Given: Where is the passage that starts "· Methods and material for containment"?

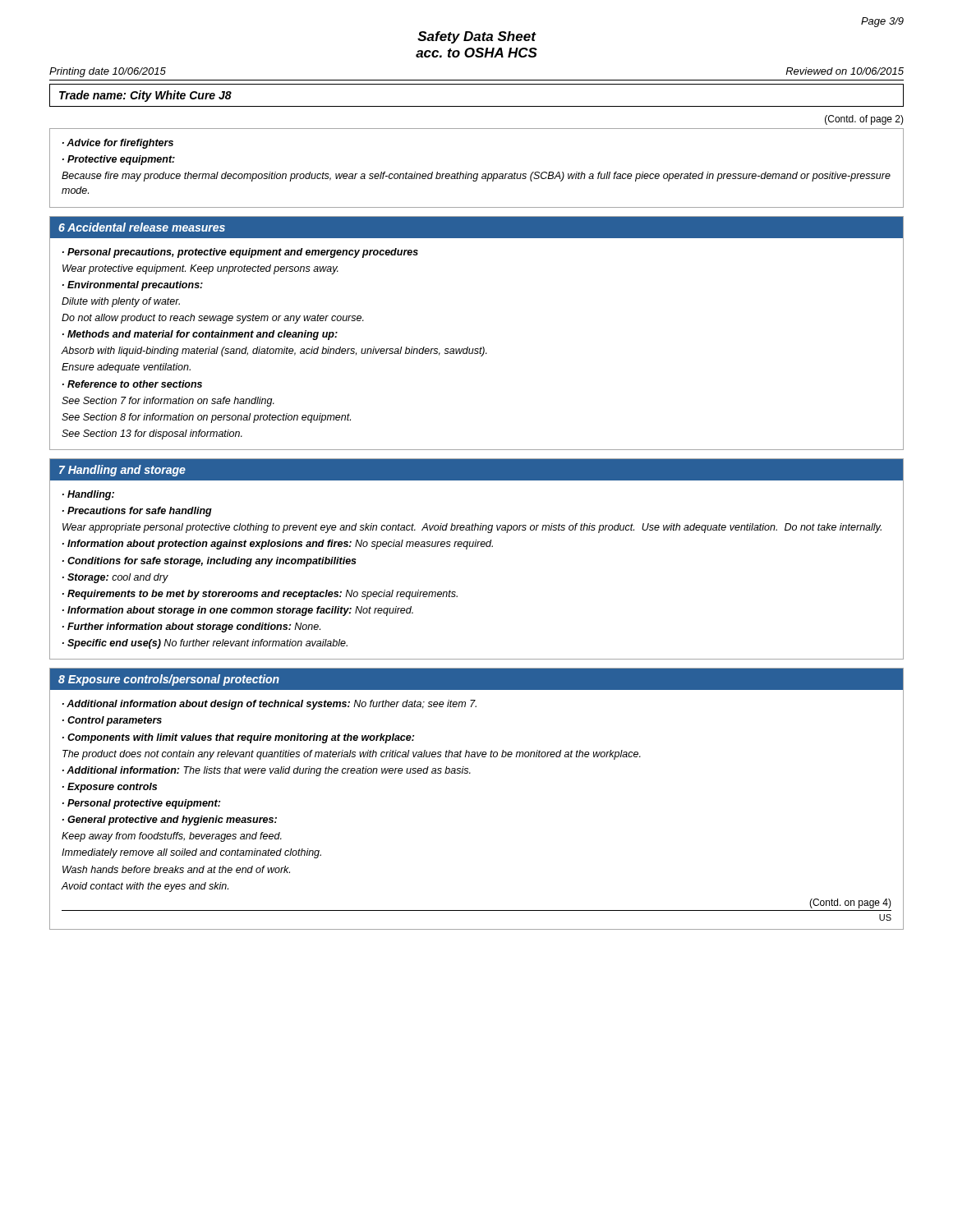Looking at the screenshot, I should 476,351.
